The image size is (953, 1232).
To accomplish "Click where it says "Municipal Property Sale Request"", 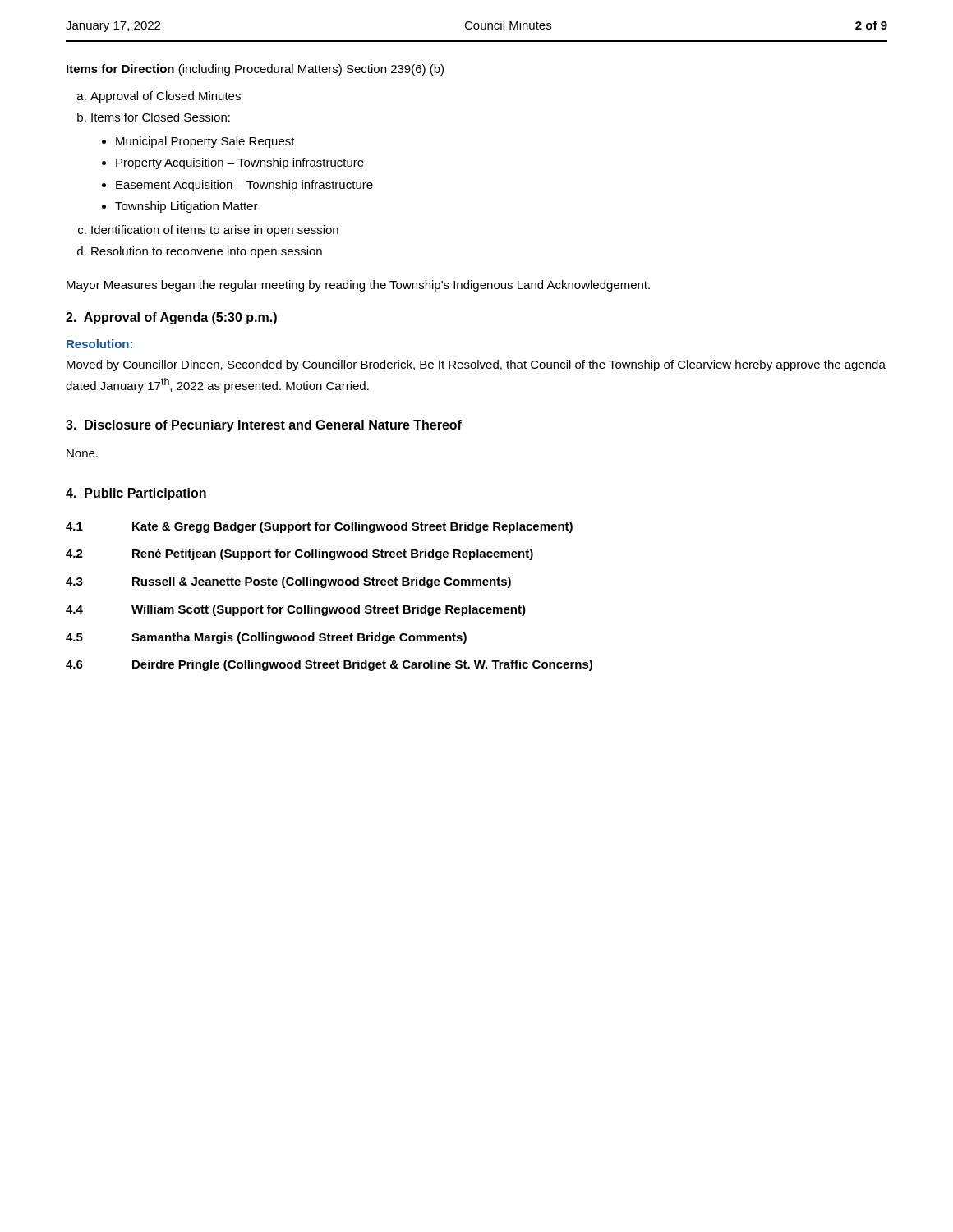I will pyautogui.click(x=205, y=140).
